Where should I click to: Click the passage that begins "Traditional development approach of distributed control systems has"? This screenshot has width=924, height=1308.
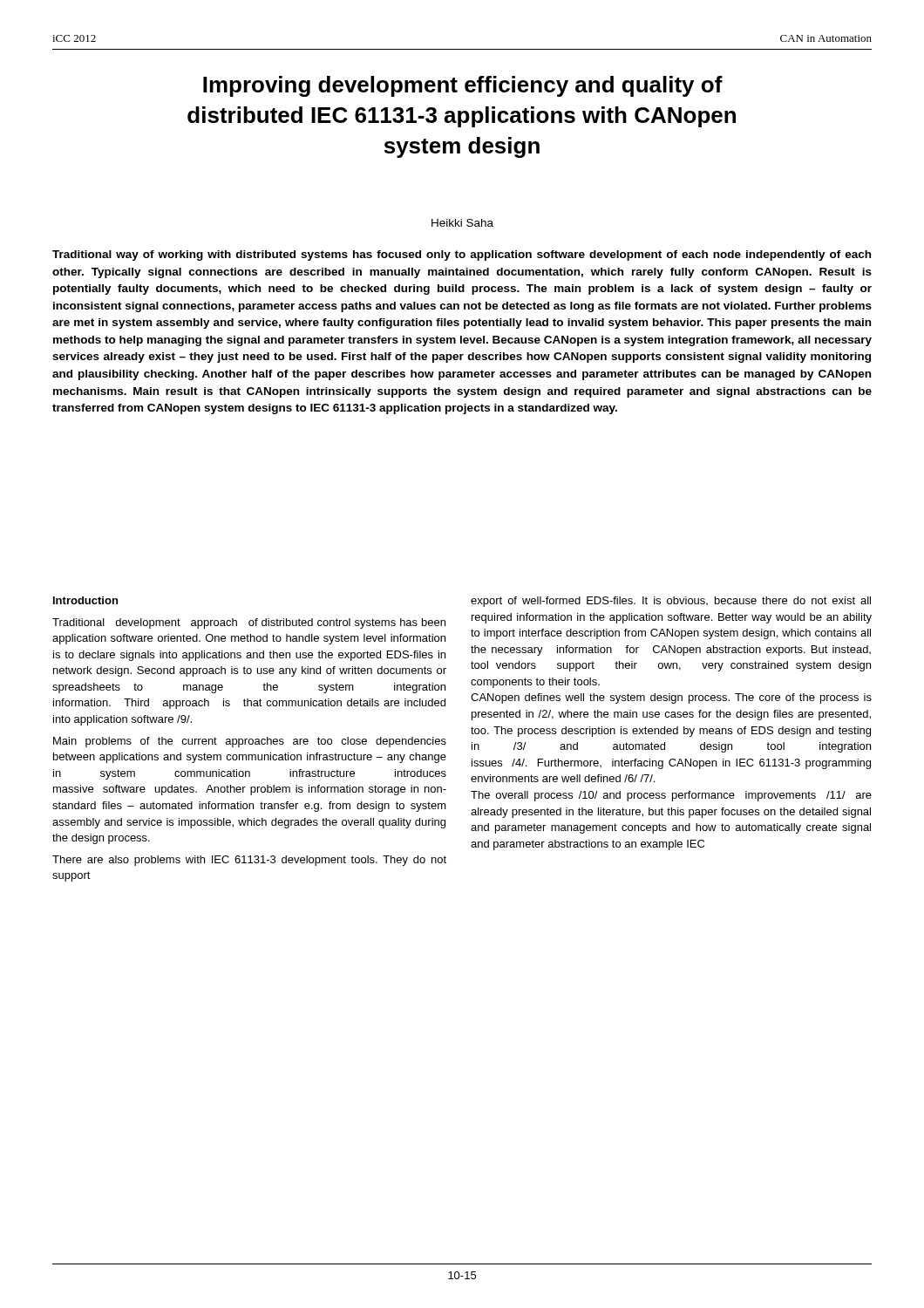(249, 749)
